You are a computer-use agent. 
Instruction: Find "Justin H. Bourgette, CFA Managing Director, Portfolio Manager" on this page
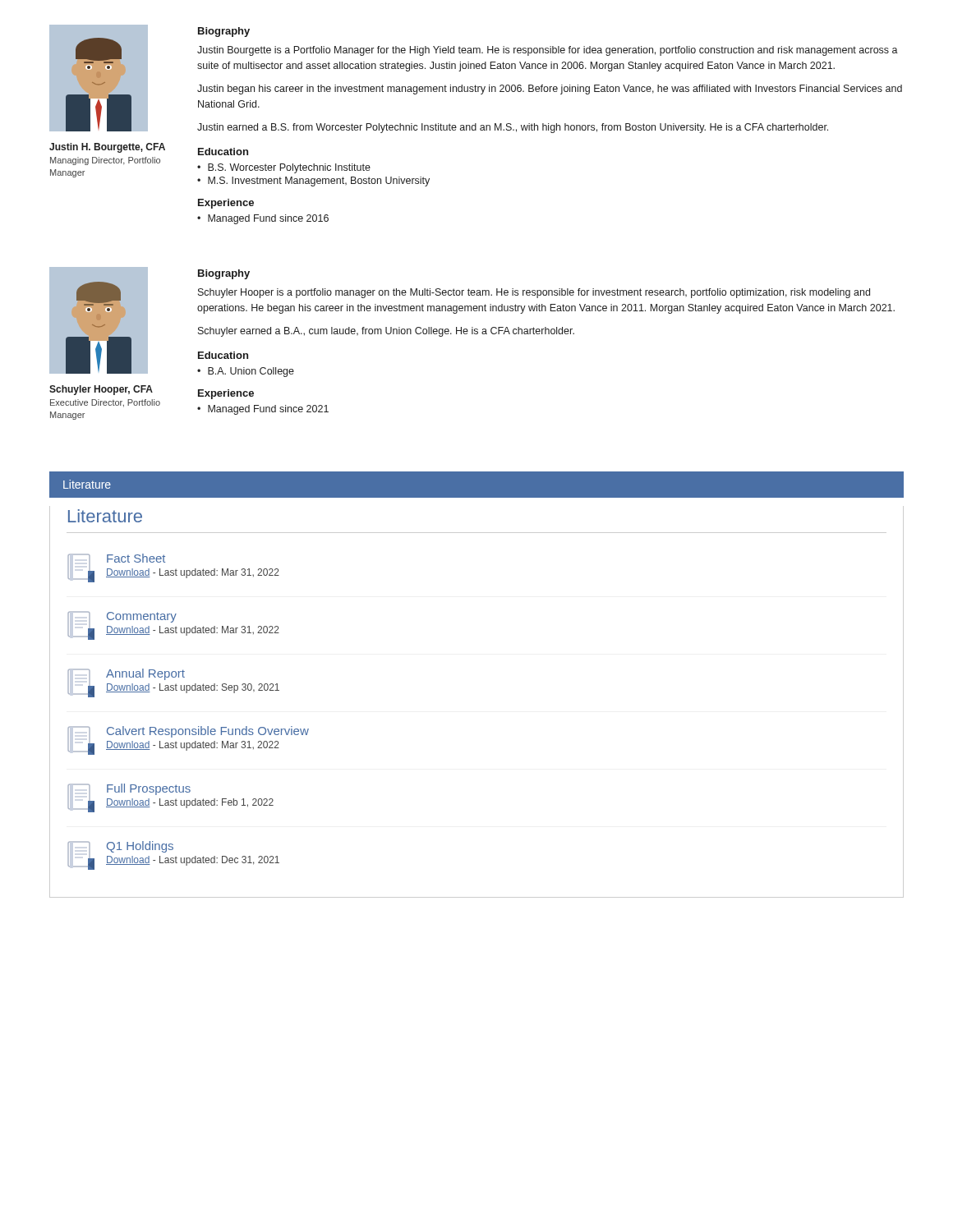(x=115, y=161)
